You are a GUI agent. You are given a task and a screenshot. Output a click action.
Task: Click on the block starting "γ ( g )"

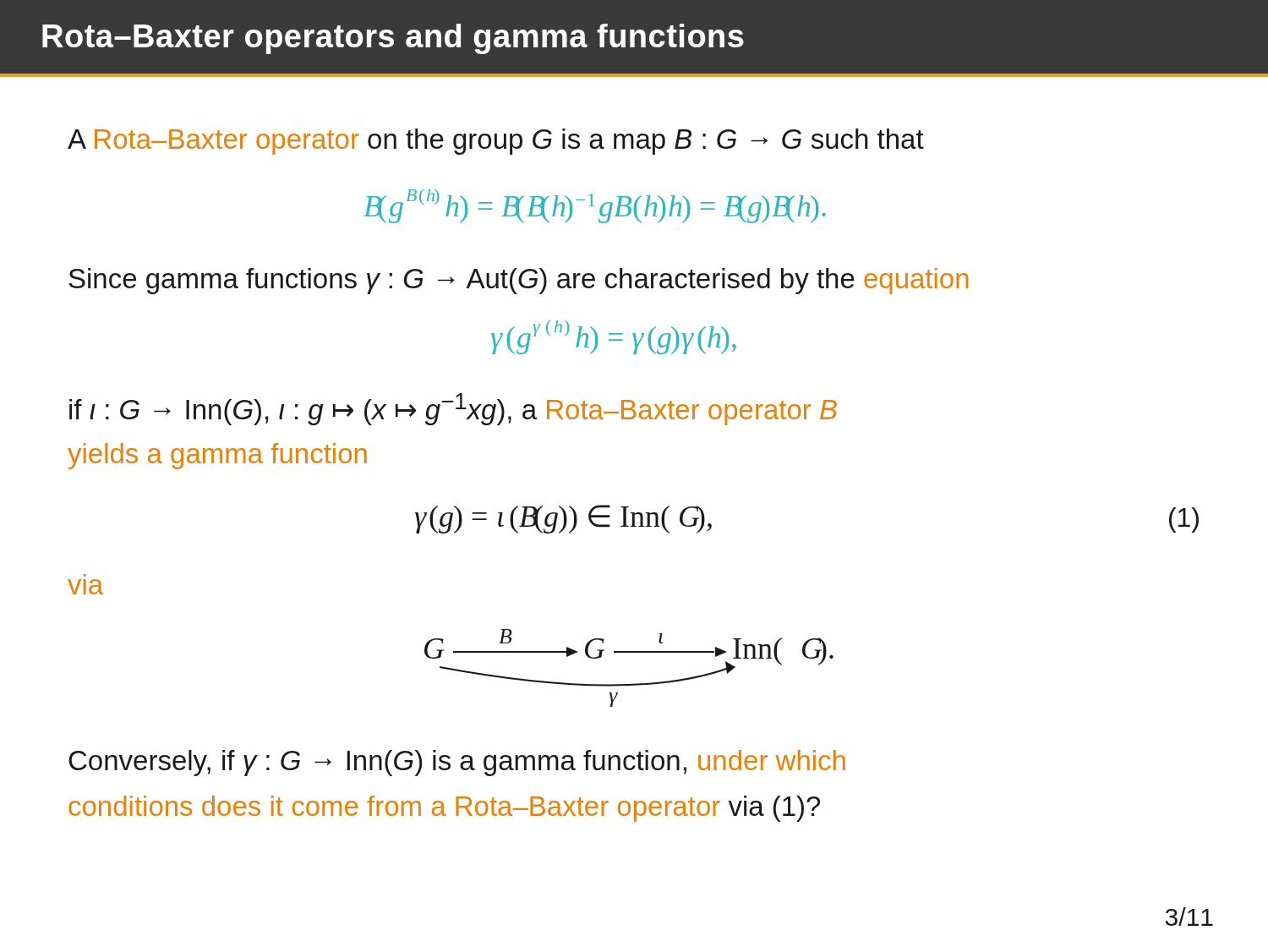[564, 519]
